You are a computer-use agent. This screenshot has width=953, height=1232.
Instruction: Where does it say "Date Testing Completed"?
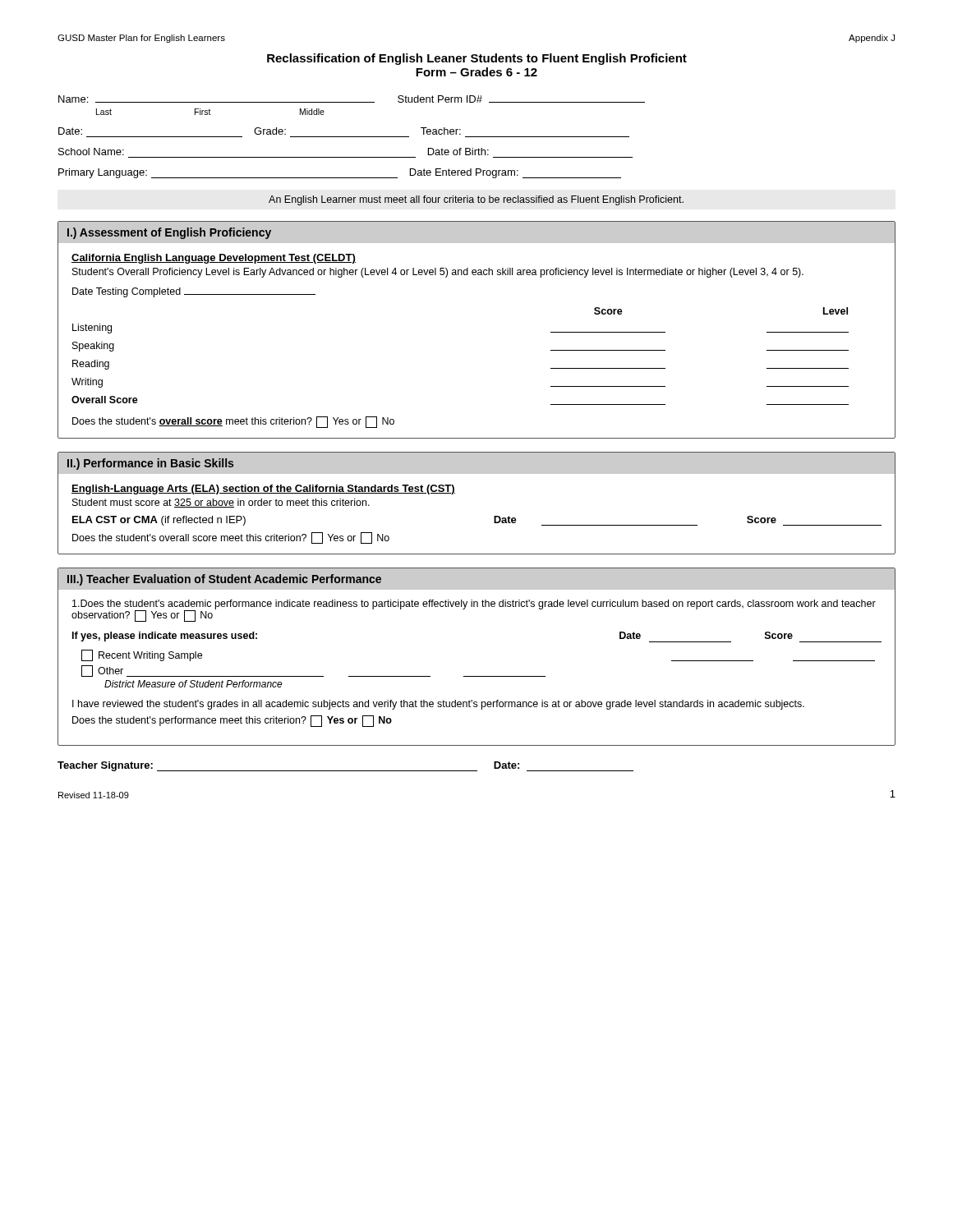click(x=194, y=290)
